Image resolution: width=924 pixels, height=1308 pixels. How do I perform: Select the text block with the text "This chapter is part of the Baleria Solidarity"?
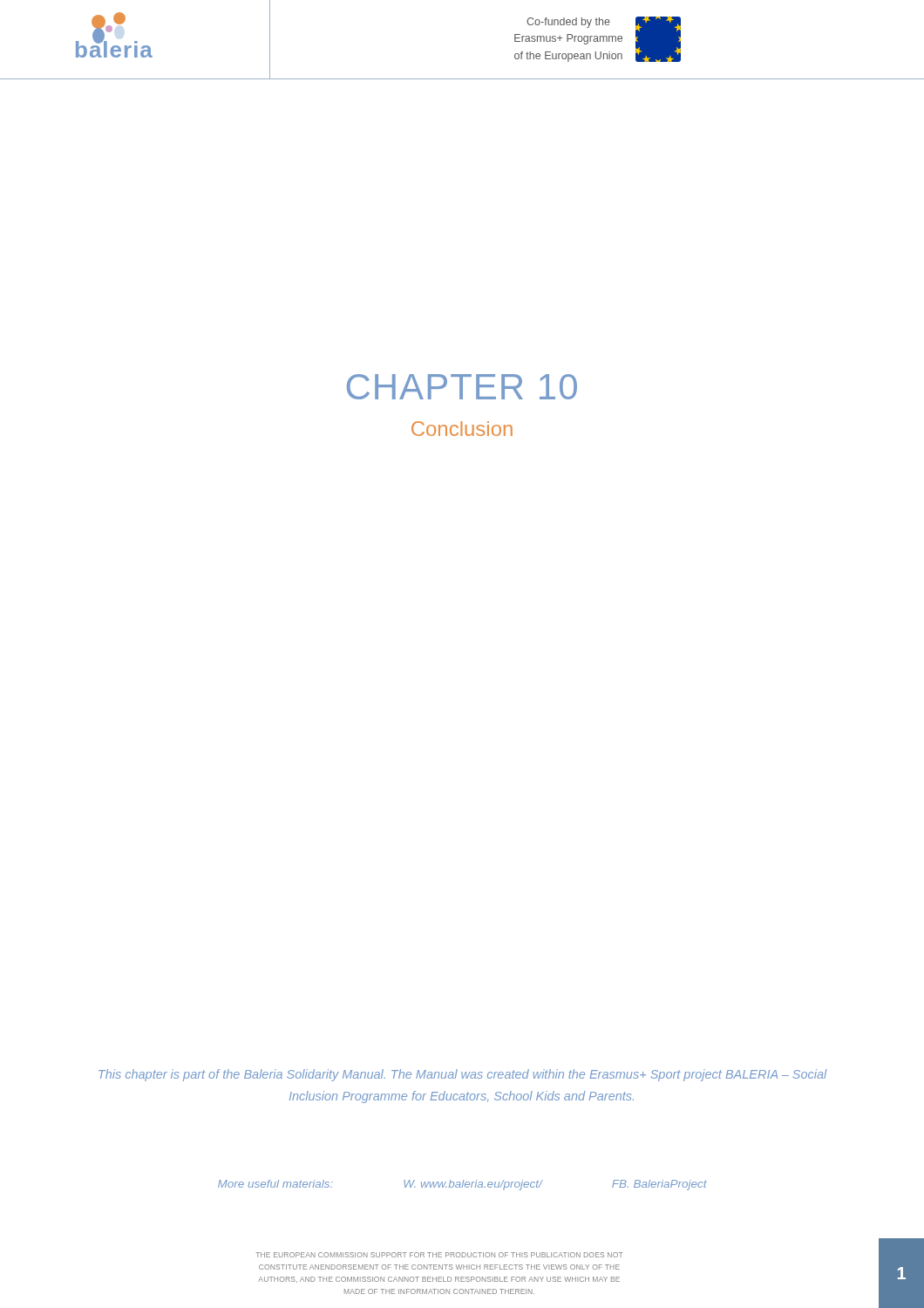click(462, 1086)
